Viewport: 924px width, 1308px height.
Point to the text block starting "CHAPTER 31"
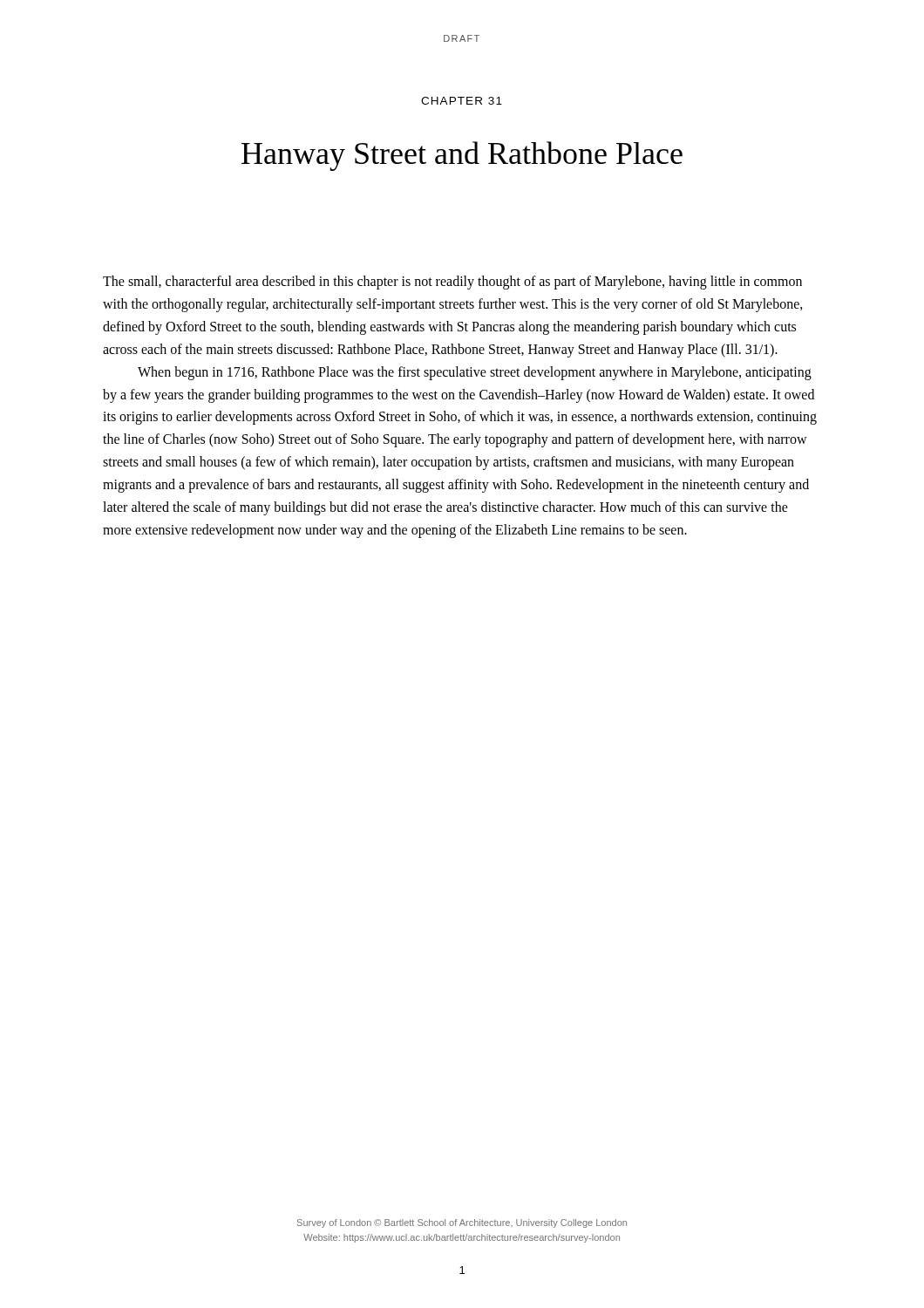point(462,101)
